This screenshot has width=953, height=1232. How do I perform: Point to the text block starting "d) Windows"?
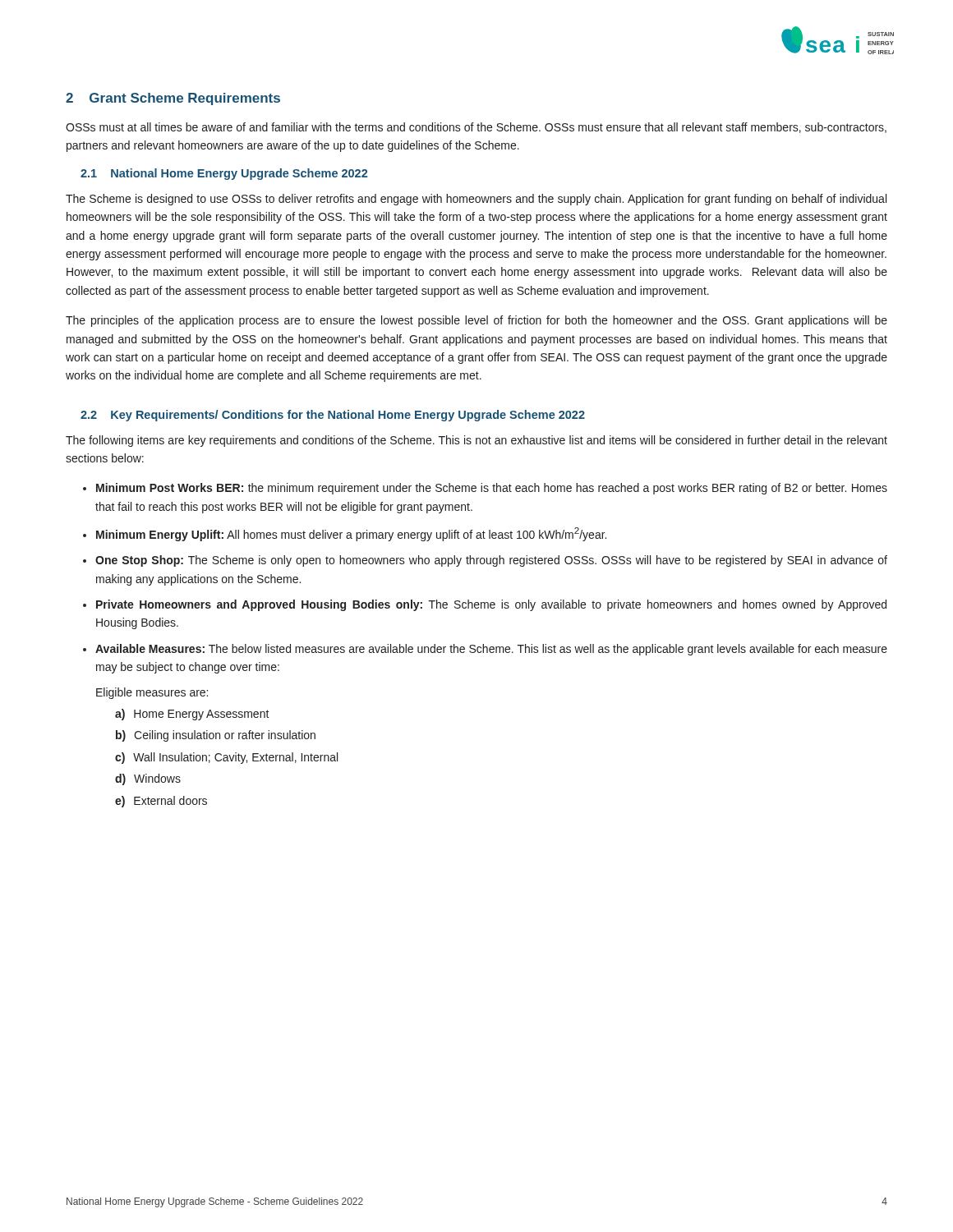click(x=148, y=779)
